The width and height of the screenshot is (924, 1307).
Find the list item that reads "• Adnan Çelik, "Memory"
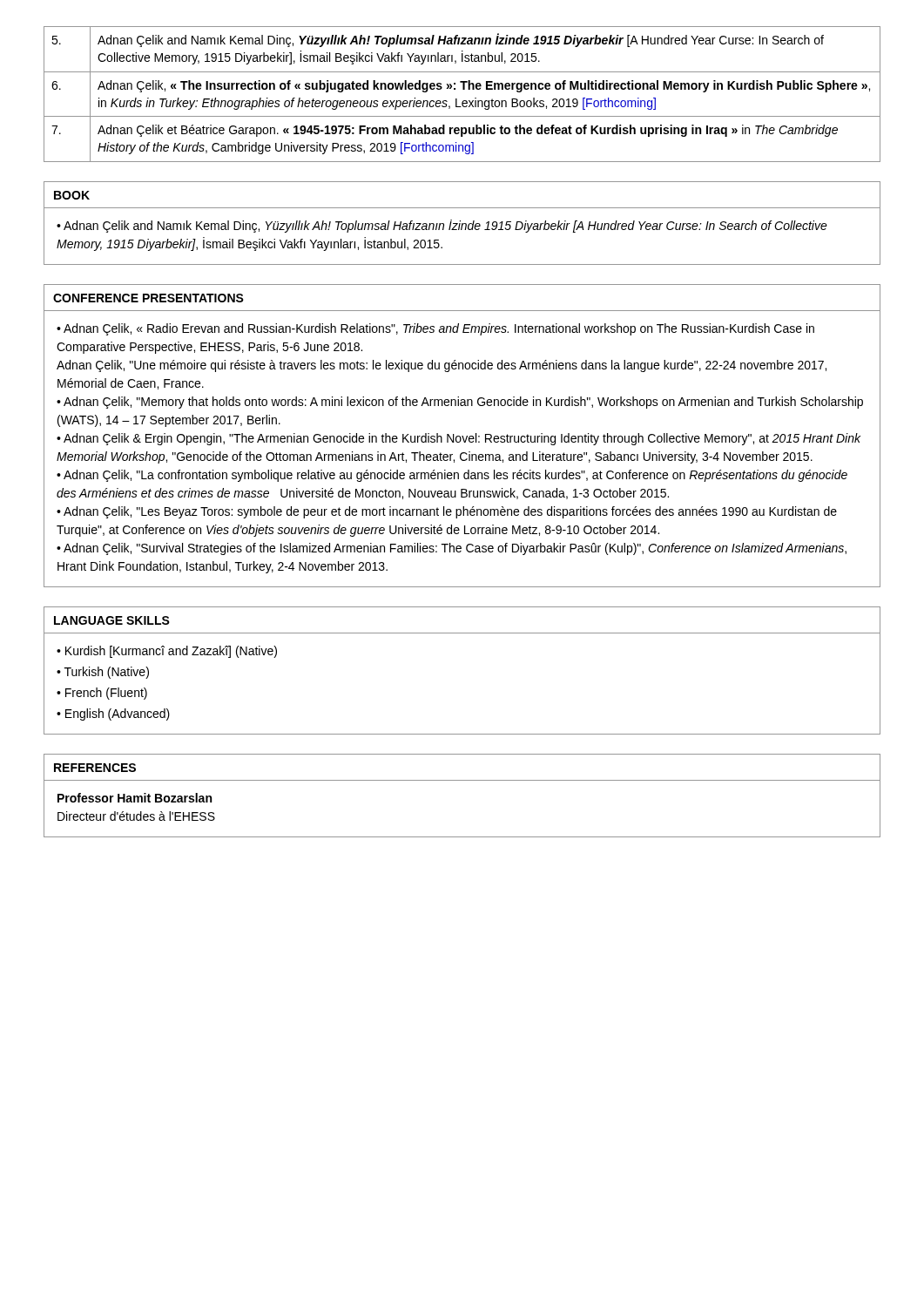462,411
